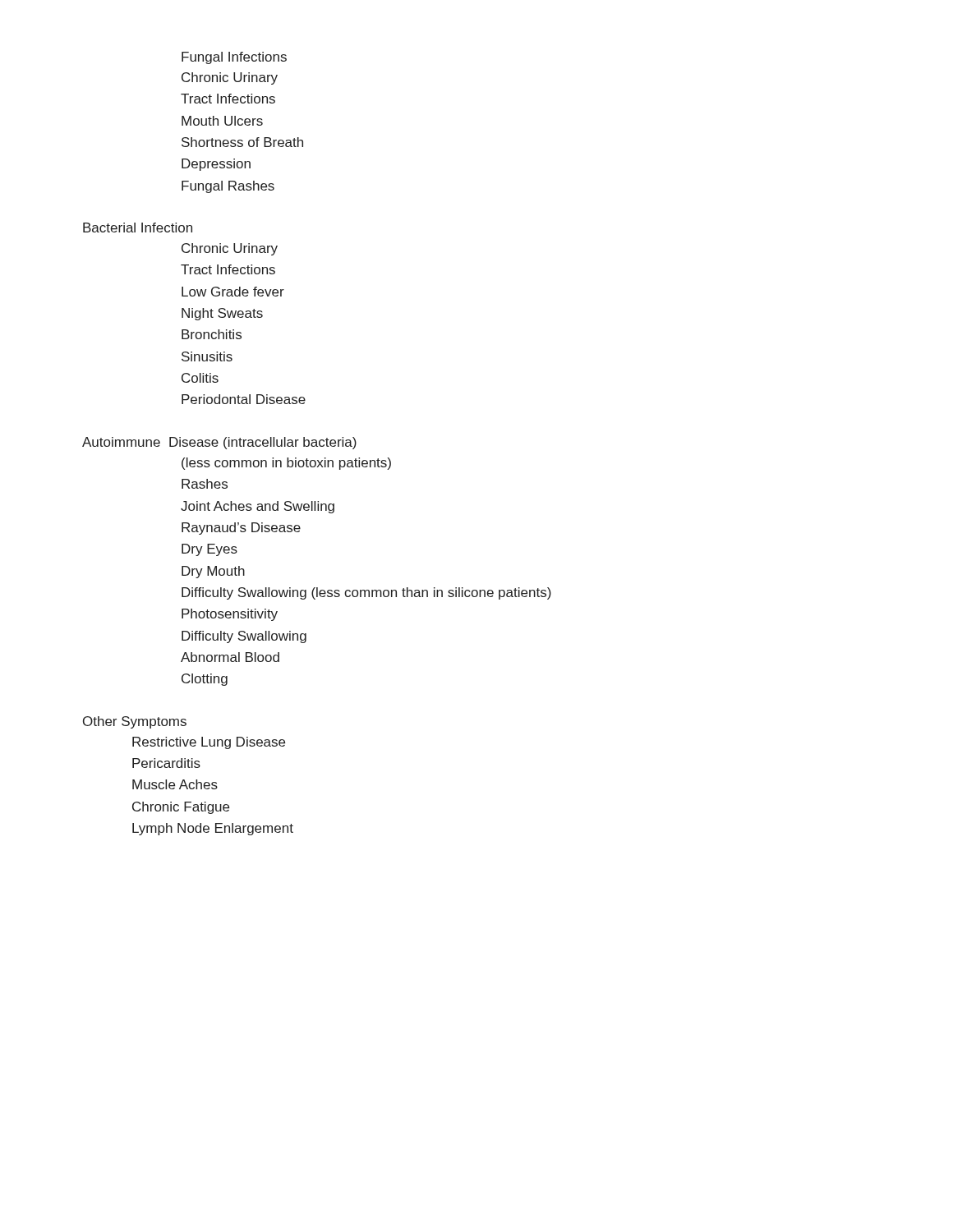The height and width of the screenshot is (1232, 953).
Task: Locate the passage starting "Fungal Rashes"
Action: pos(228,186)
